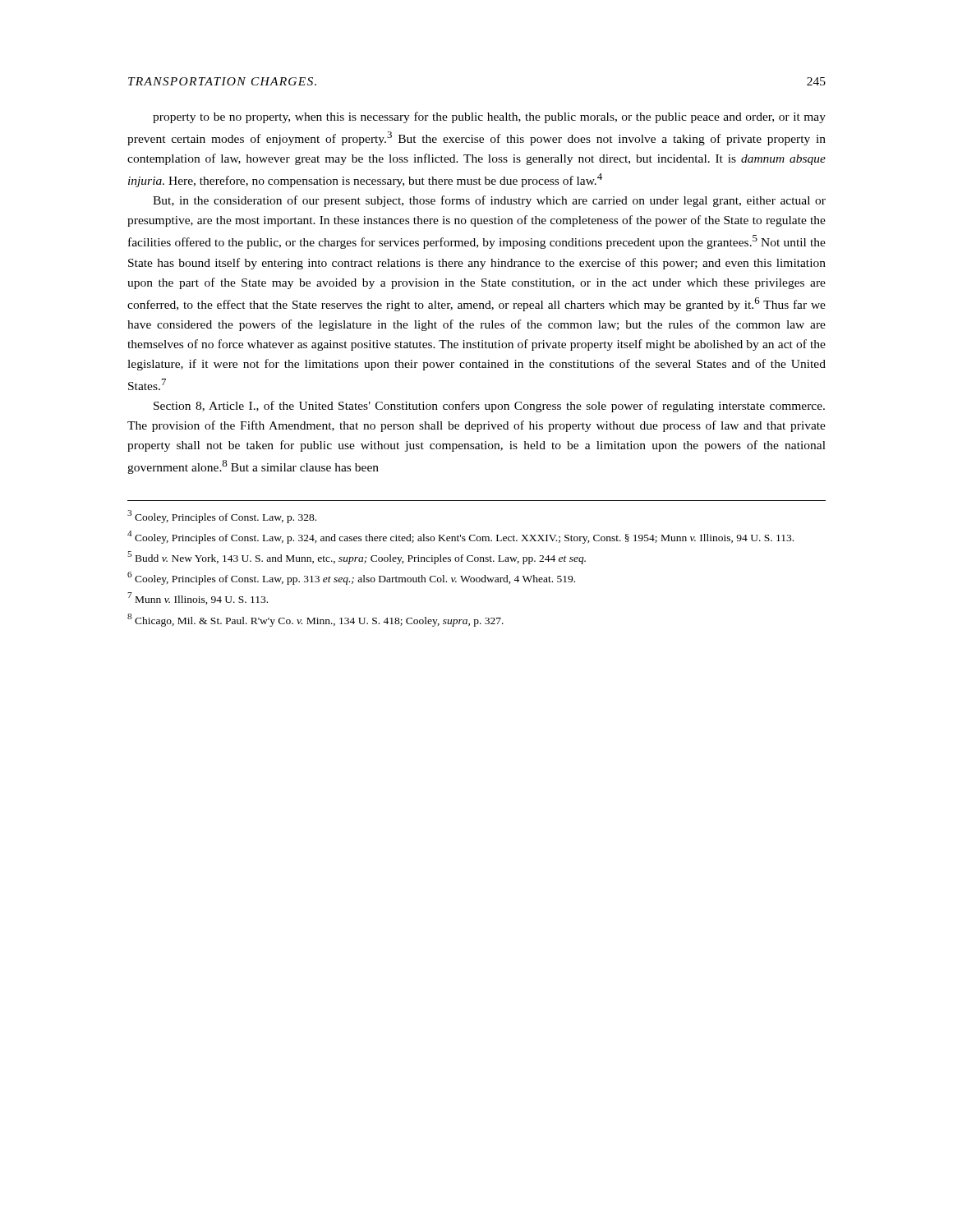953x1232 pixels.
Task: Select the text starting "7 Munn v."
Action: (198, 598)
